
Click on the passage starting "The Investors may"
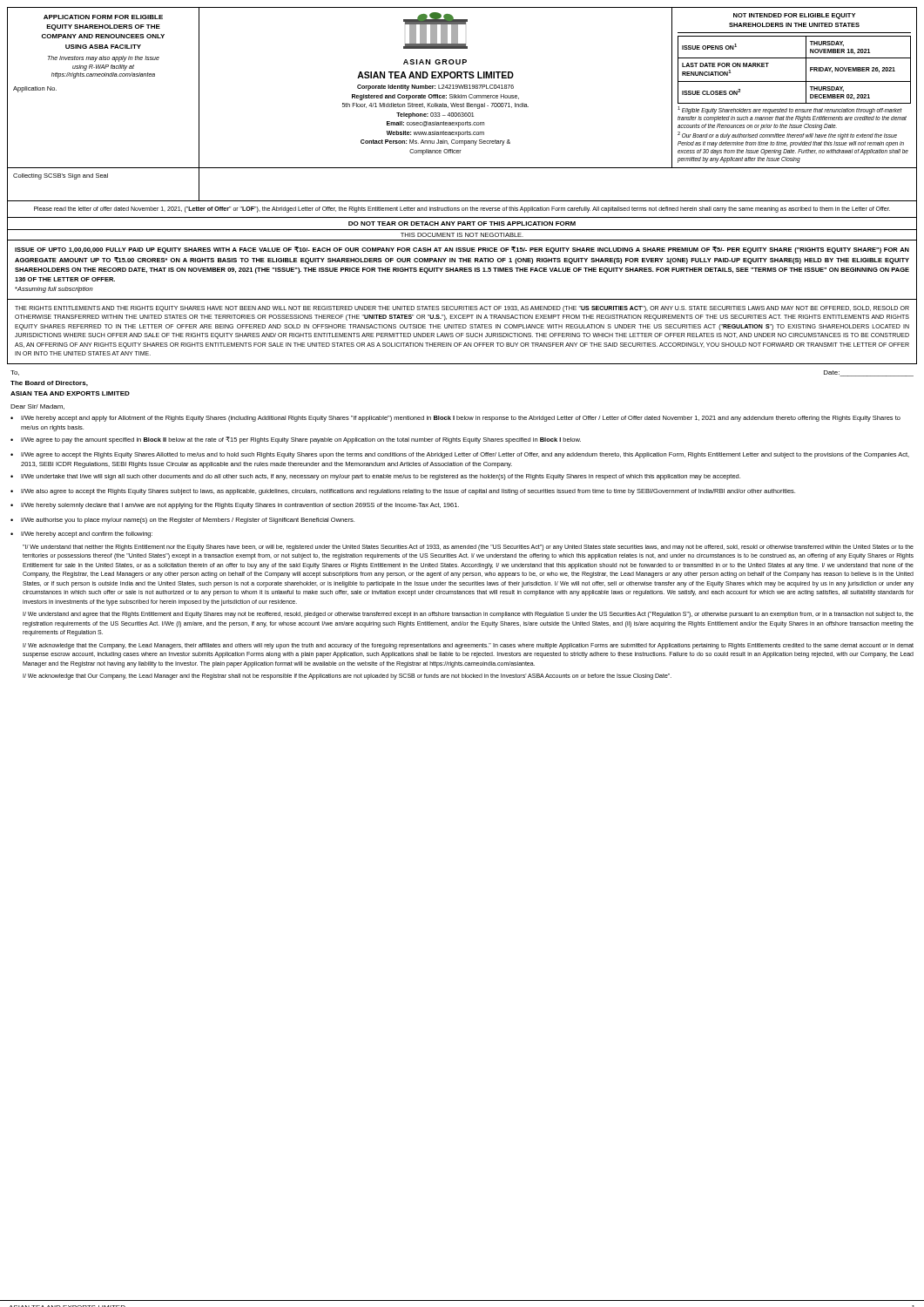pos(103,66)
